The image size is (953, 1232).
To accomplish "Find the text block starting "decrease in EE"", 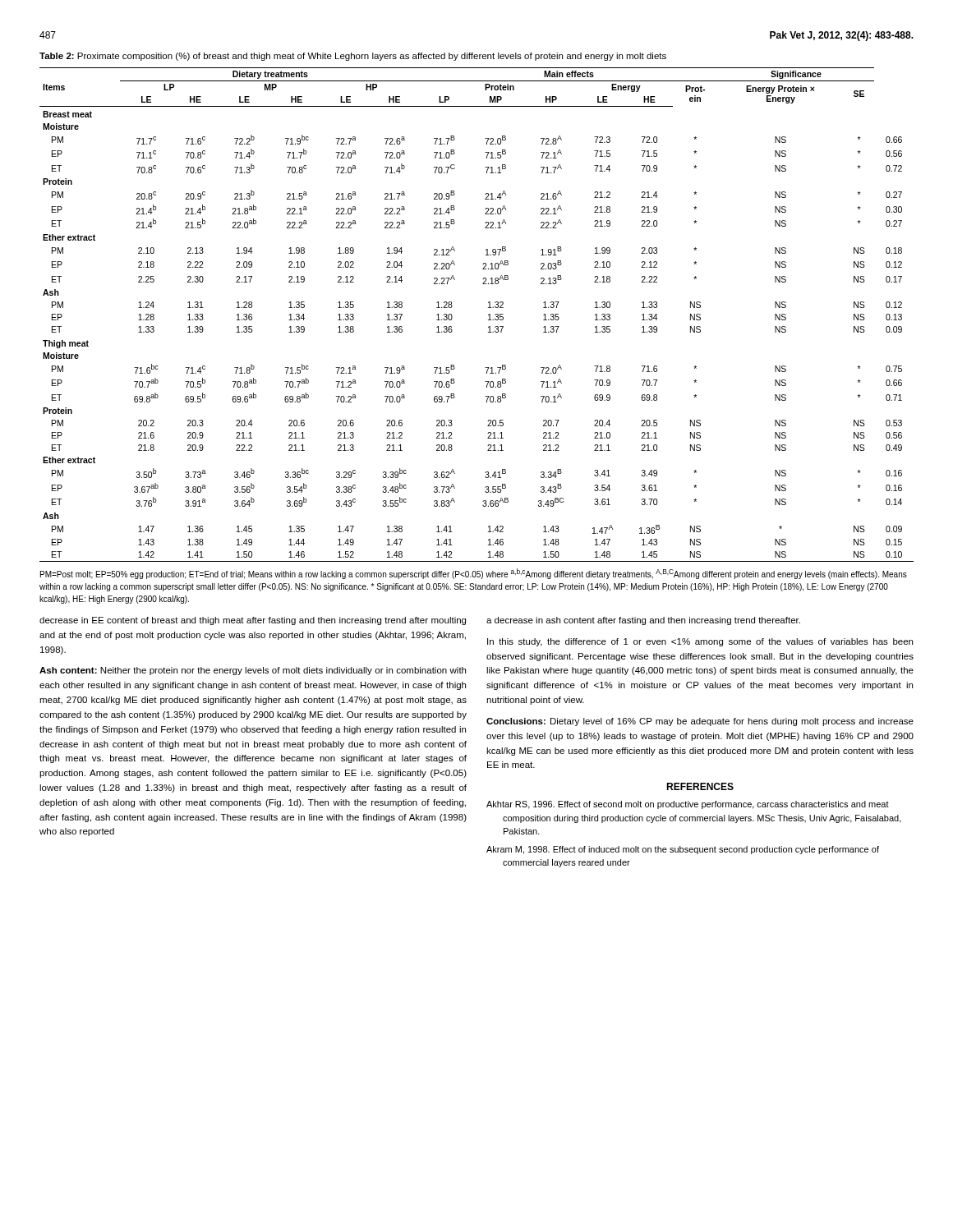I will click(x=253, y=635).
